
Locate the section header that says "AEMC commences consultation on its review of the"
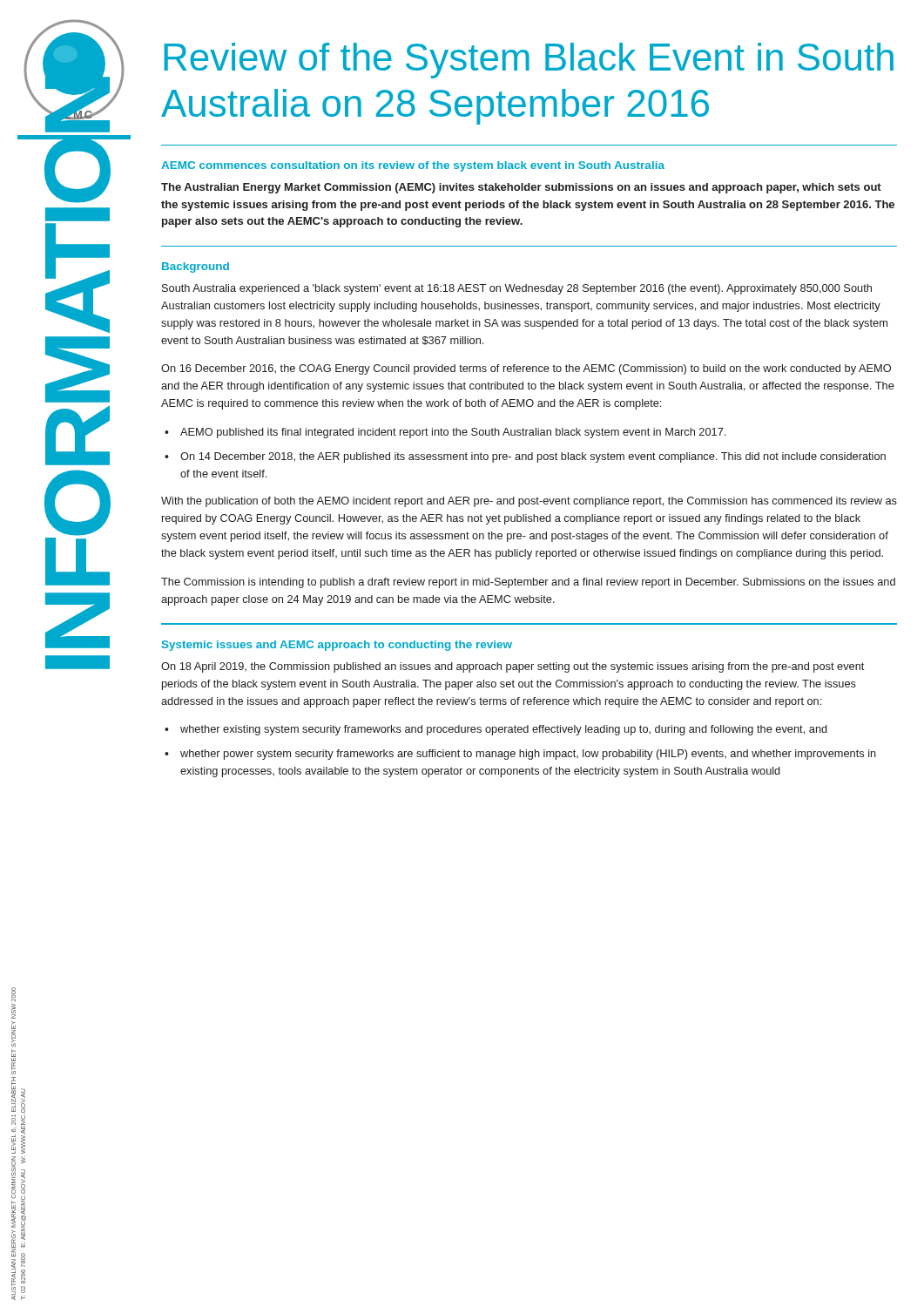pyautogui.click(x=413, y=165)
